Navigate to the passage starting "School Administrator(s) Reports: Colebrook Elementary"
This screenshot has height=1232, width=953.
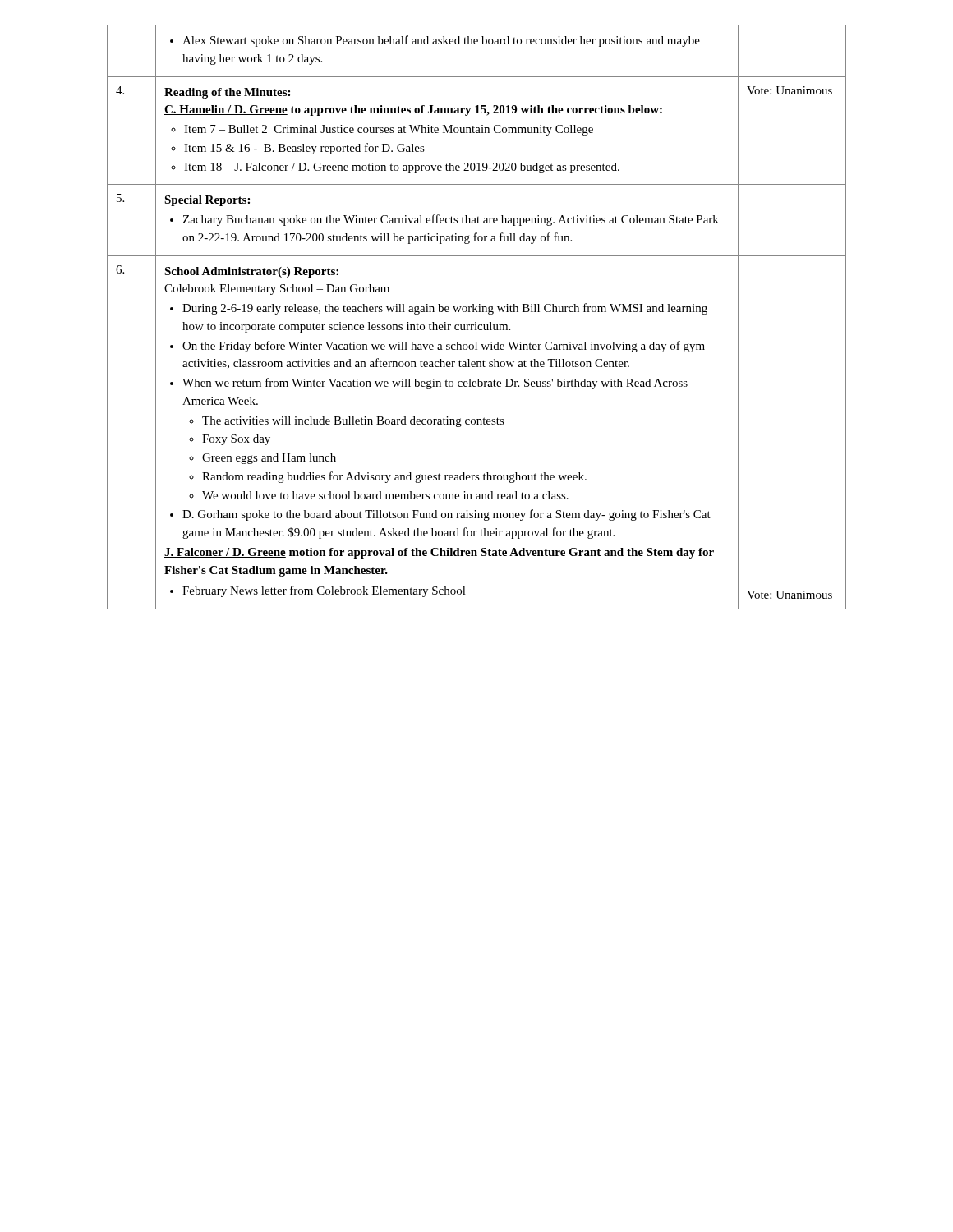pyautogui.click(x=447, y=431)
